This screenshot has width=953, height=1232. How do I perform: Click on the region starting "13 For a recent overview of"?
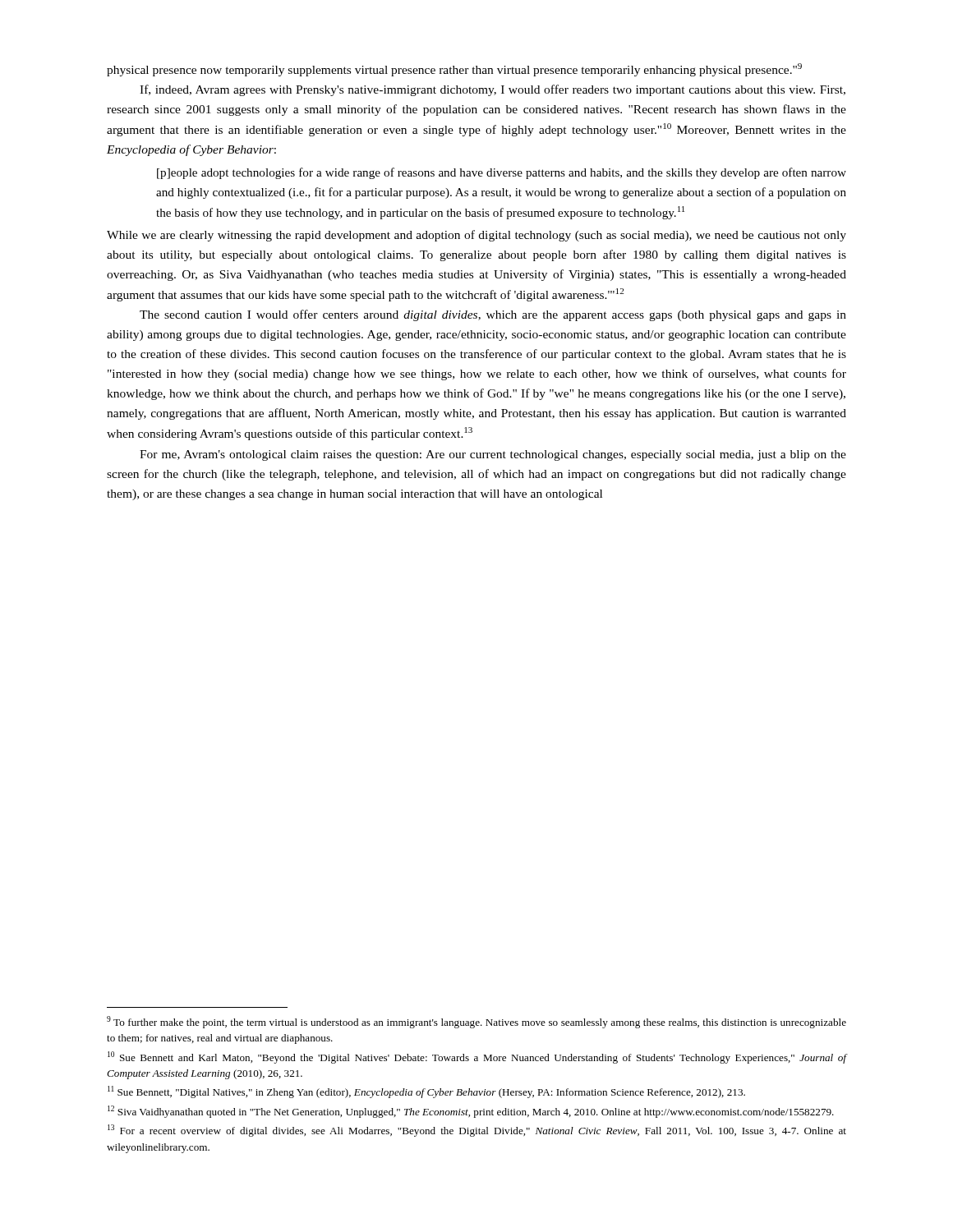click(x=476, y=1138)
